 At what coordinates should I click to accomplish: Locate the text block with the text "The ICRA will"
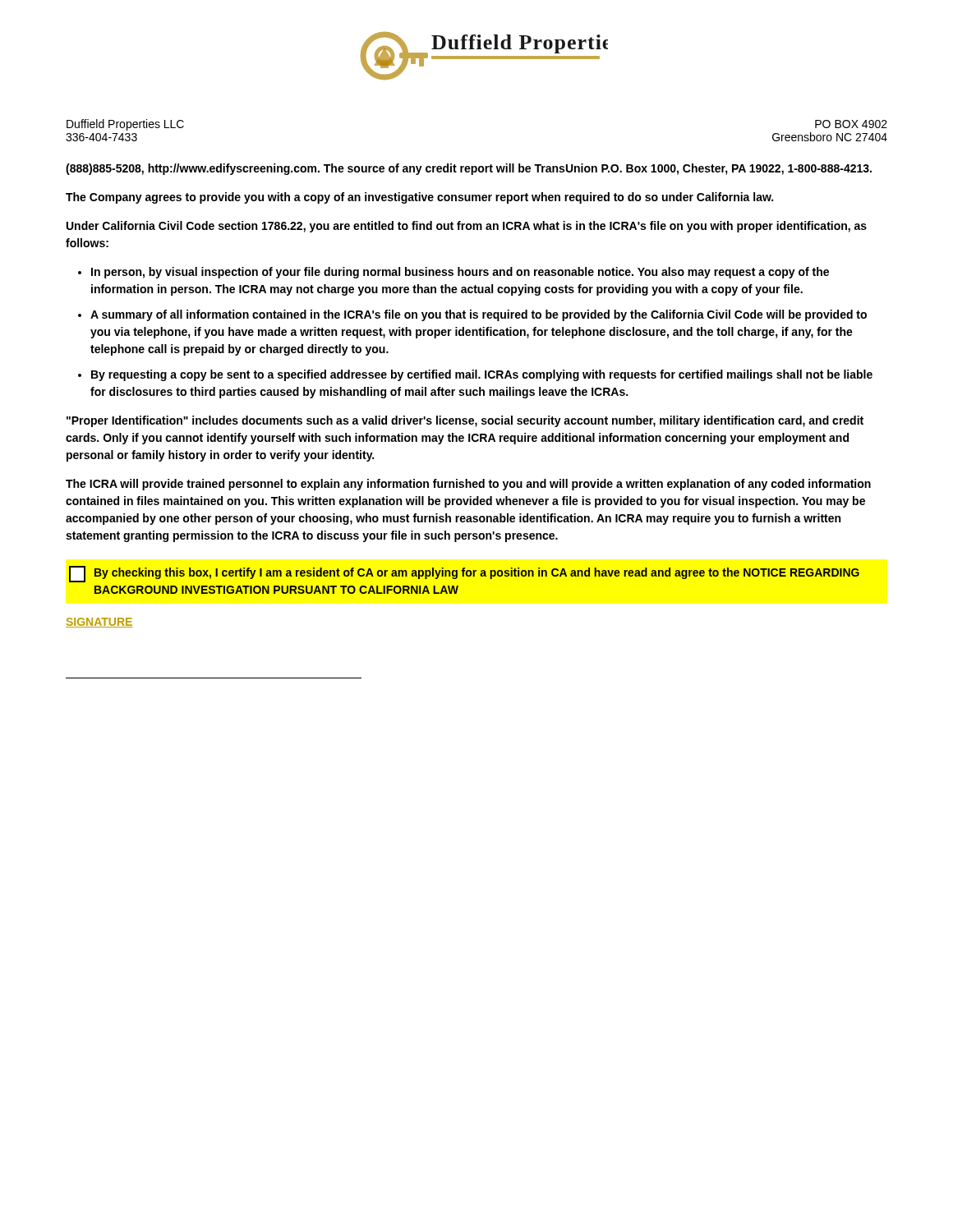(468, 510)
